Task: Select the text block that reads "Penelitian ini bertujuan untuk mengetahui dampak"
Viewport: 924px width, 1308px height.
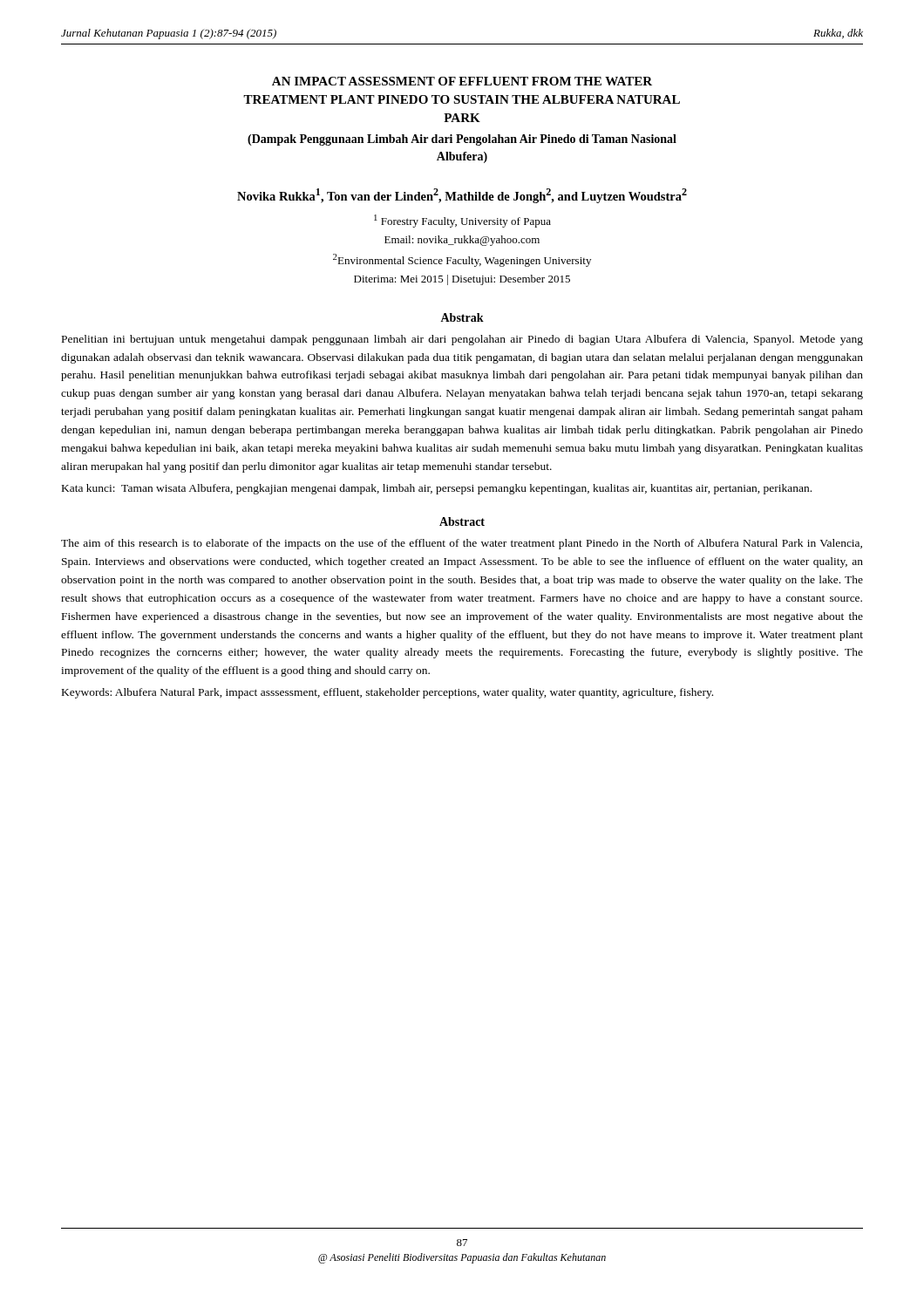Action: click(462, 402)
